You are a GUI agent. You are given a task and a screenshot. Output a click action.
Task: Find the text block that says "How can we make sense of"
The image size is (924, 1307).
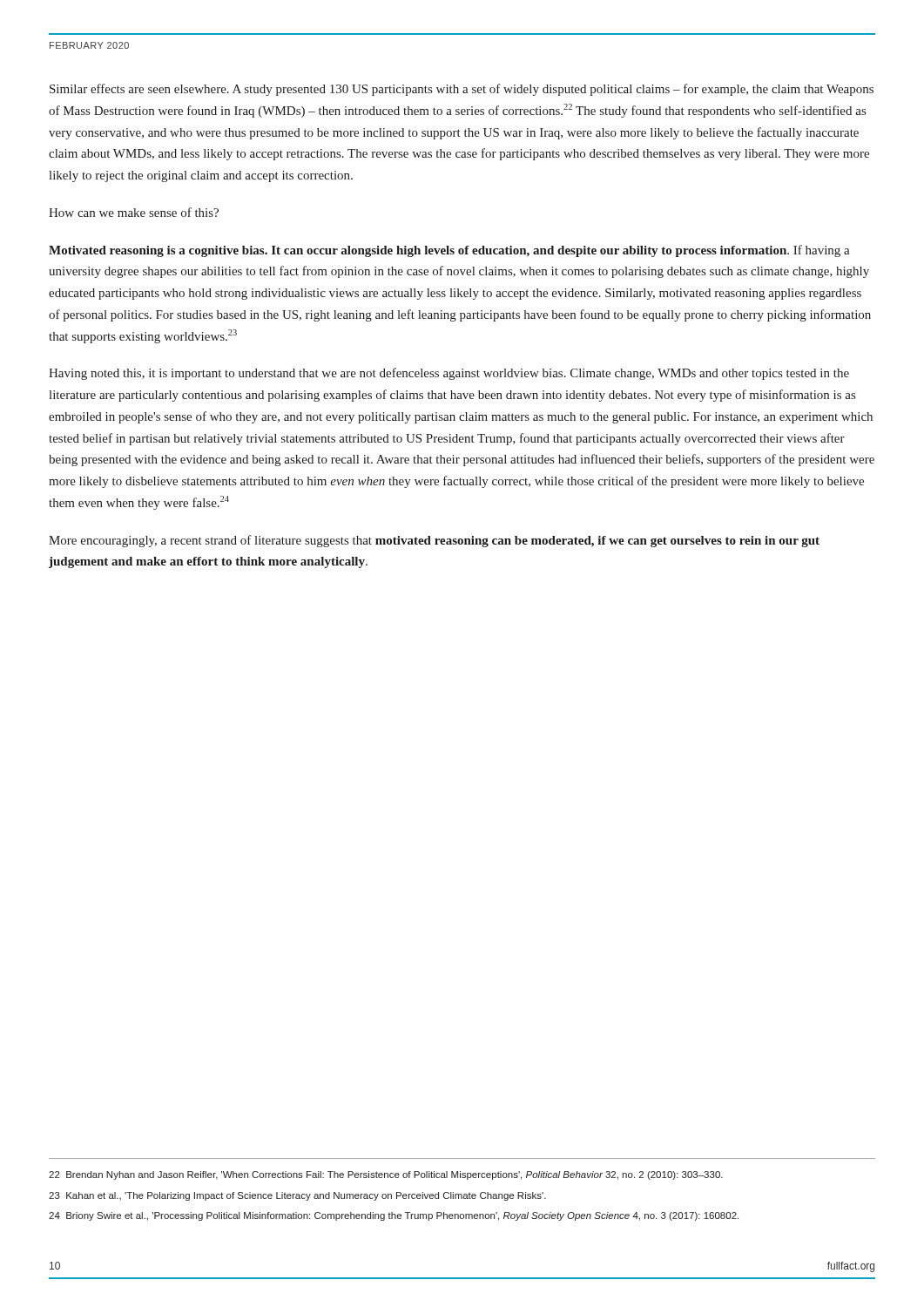[134, 212]
